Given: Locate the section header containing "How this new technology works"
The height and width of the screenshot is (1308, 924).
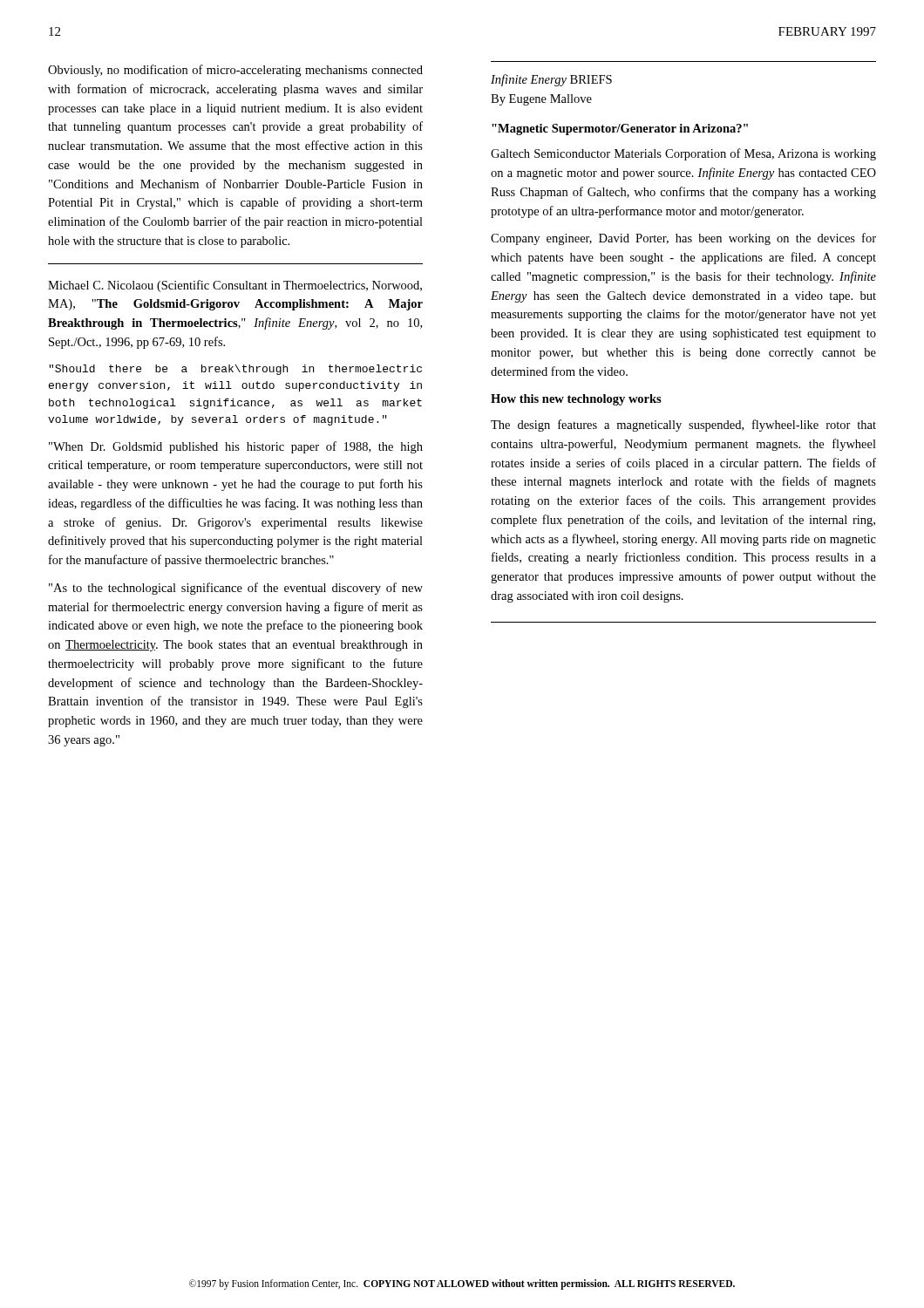Looking at the screenshot, I should pos(576,399).
